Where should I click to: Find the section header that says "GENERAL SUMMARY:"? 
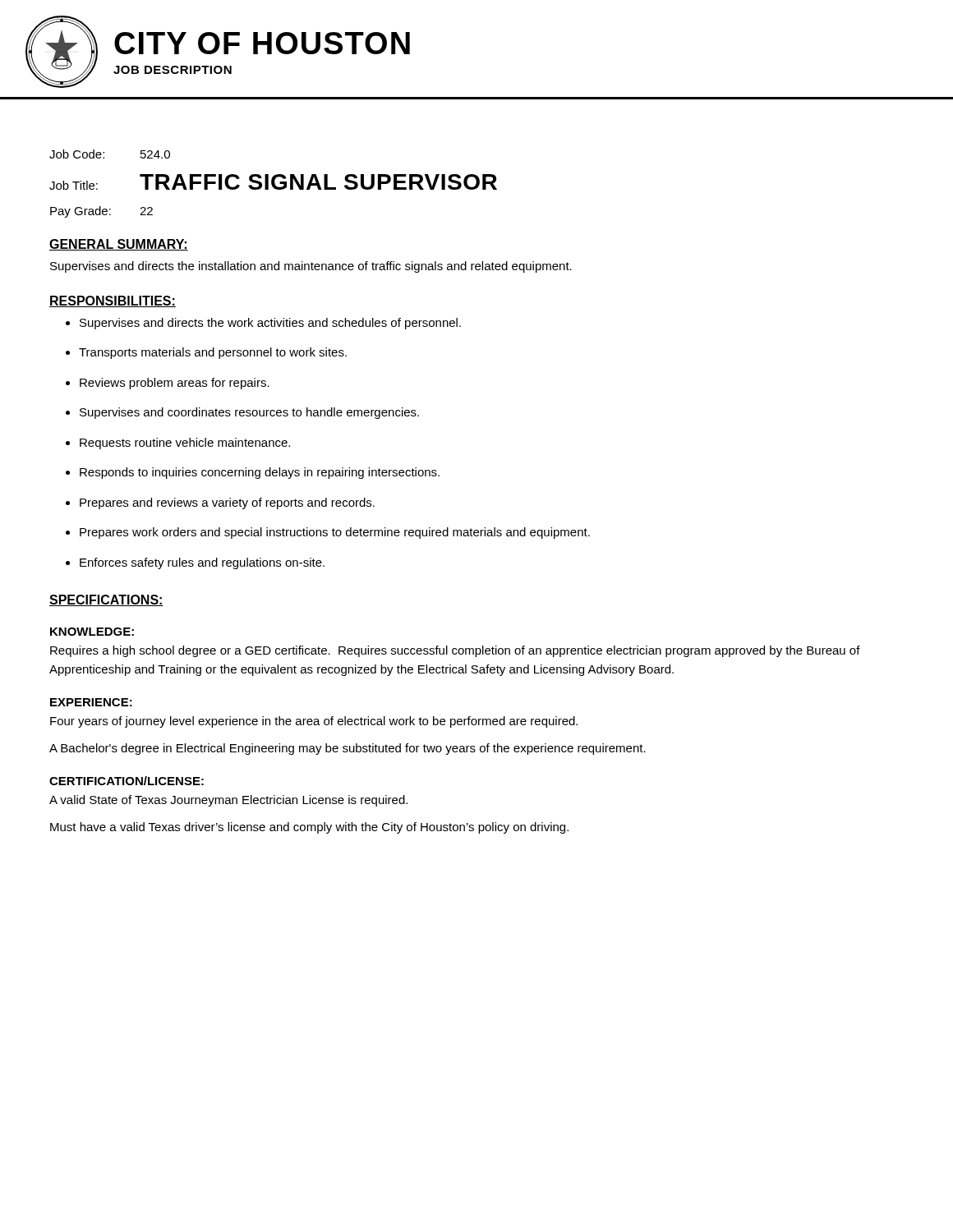[119, 244]
